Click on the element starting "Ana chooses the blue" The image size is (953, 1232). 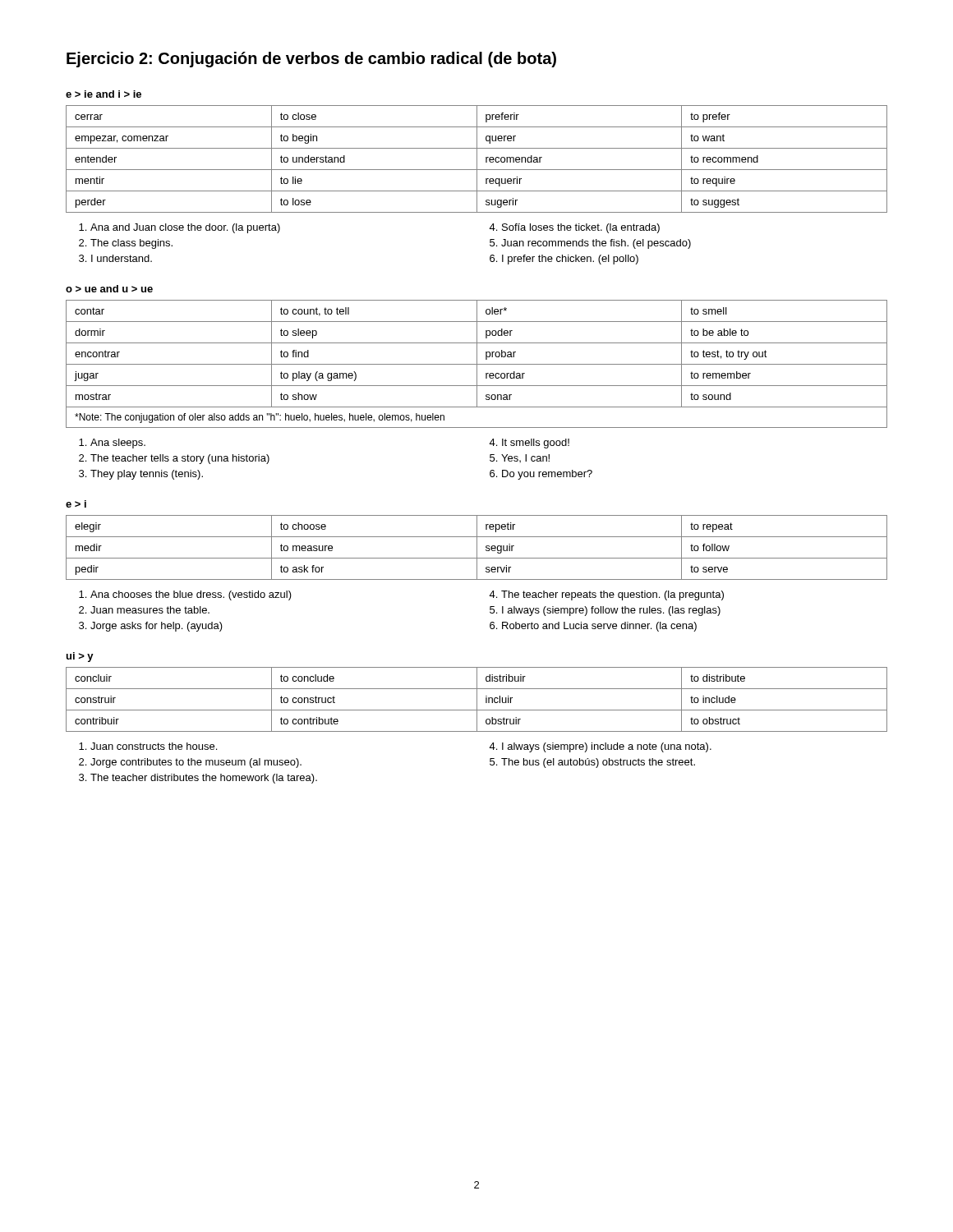click(x=191, y=594)
